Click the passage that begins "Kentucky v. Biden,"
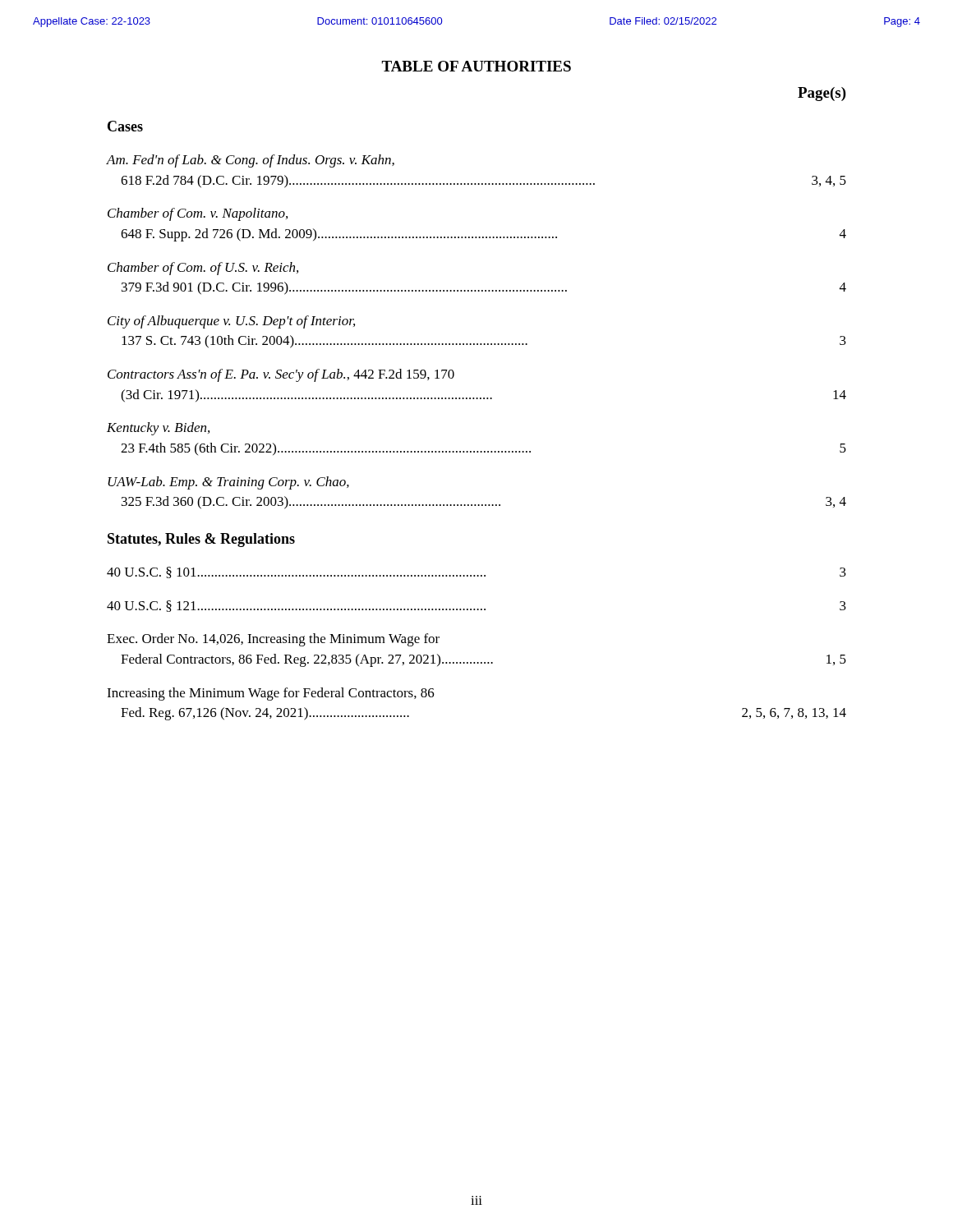 [x=476, y=439]
